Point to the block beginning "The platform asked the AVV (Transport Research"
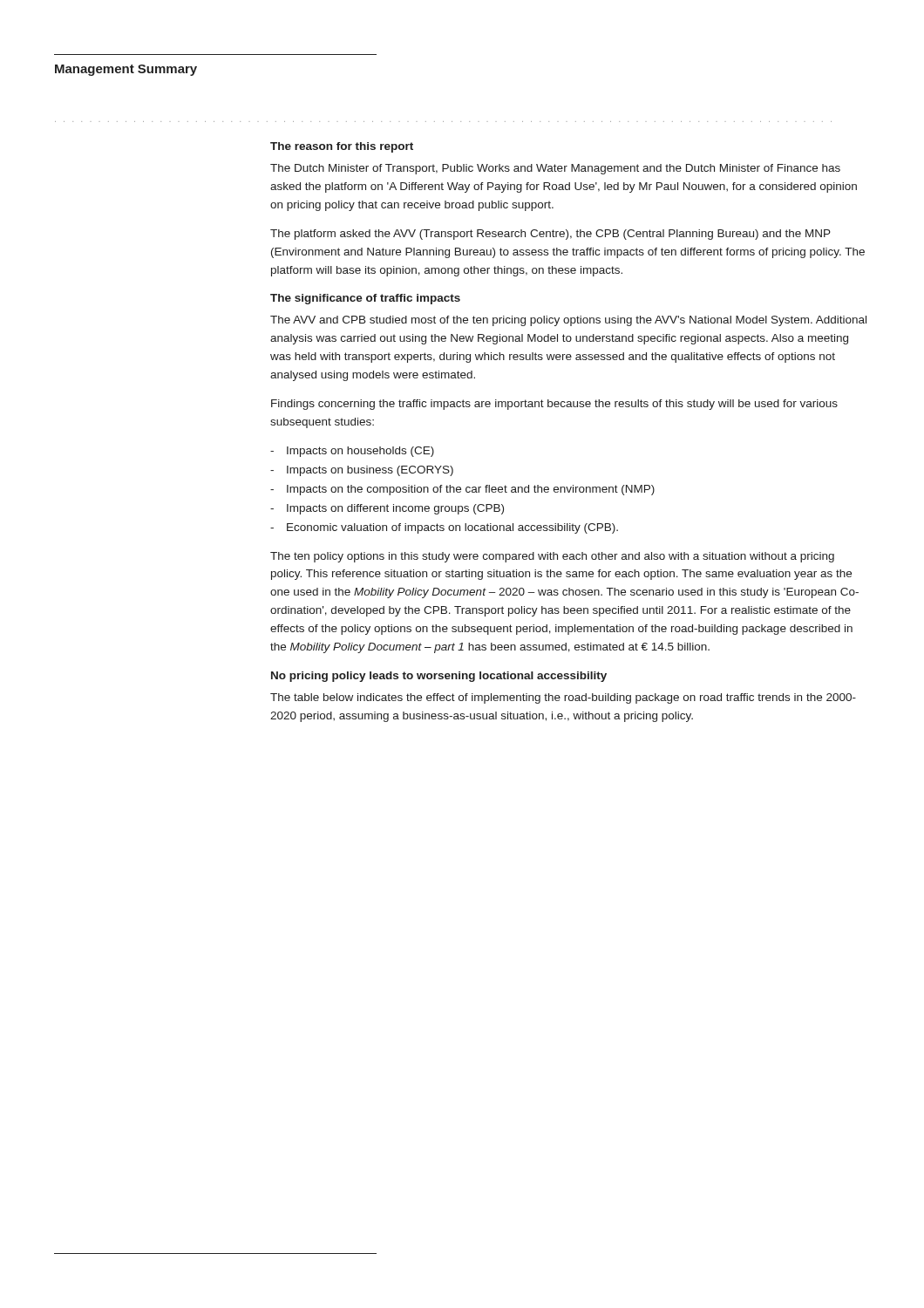This screenshot has width=924, height=1308. (570, 252)
